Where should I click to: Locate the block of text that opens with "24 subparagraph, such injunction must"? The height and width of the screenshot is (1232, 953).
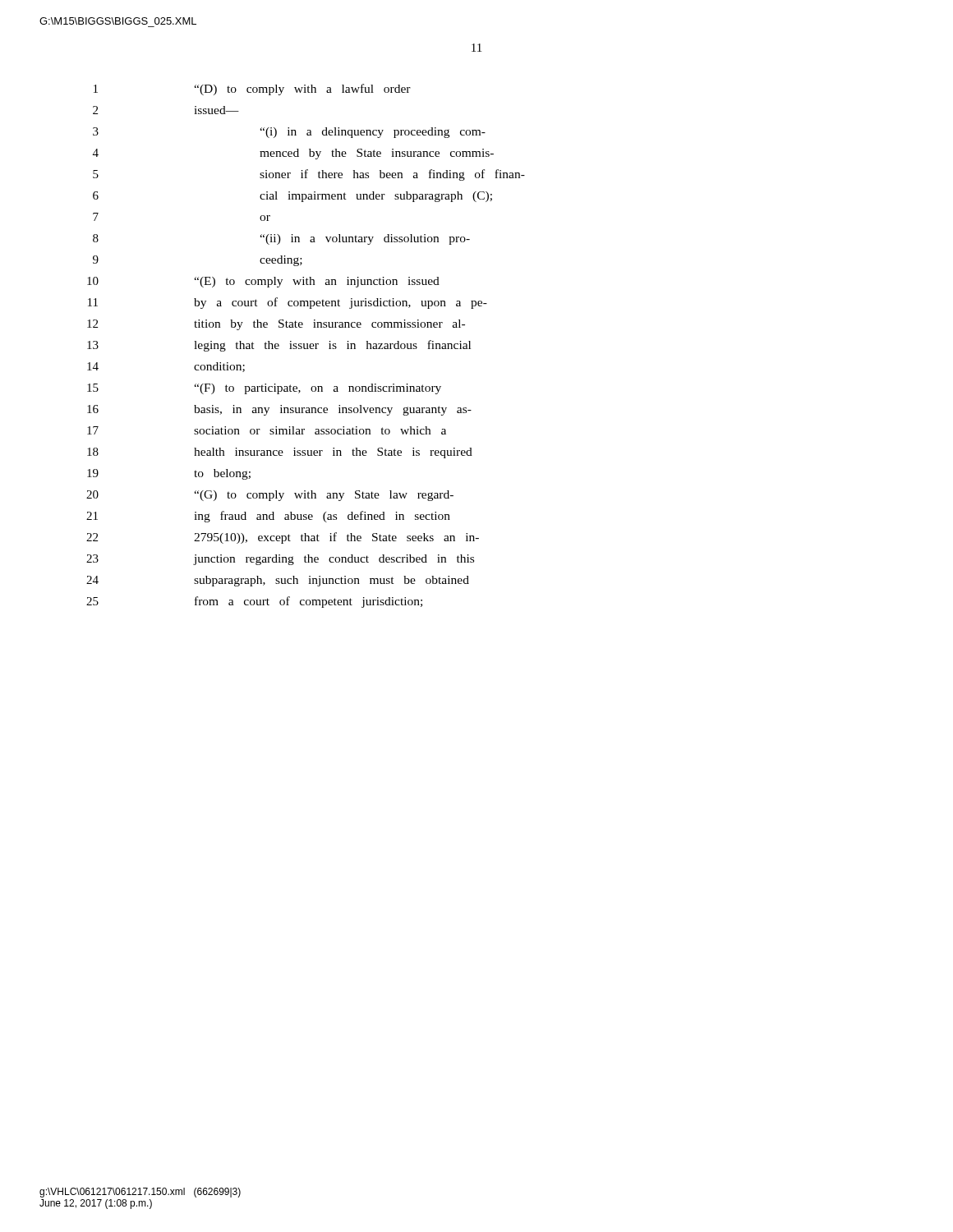[x=476, y=580]
